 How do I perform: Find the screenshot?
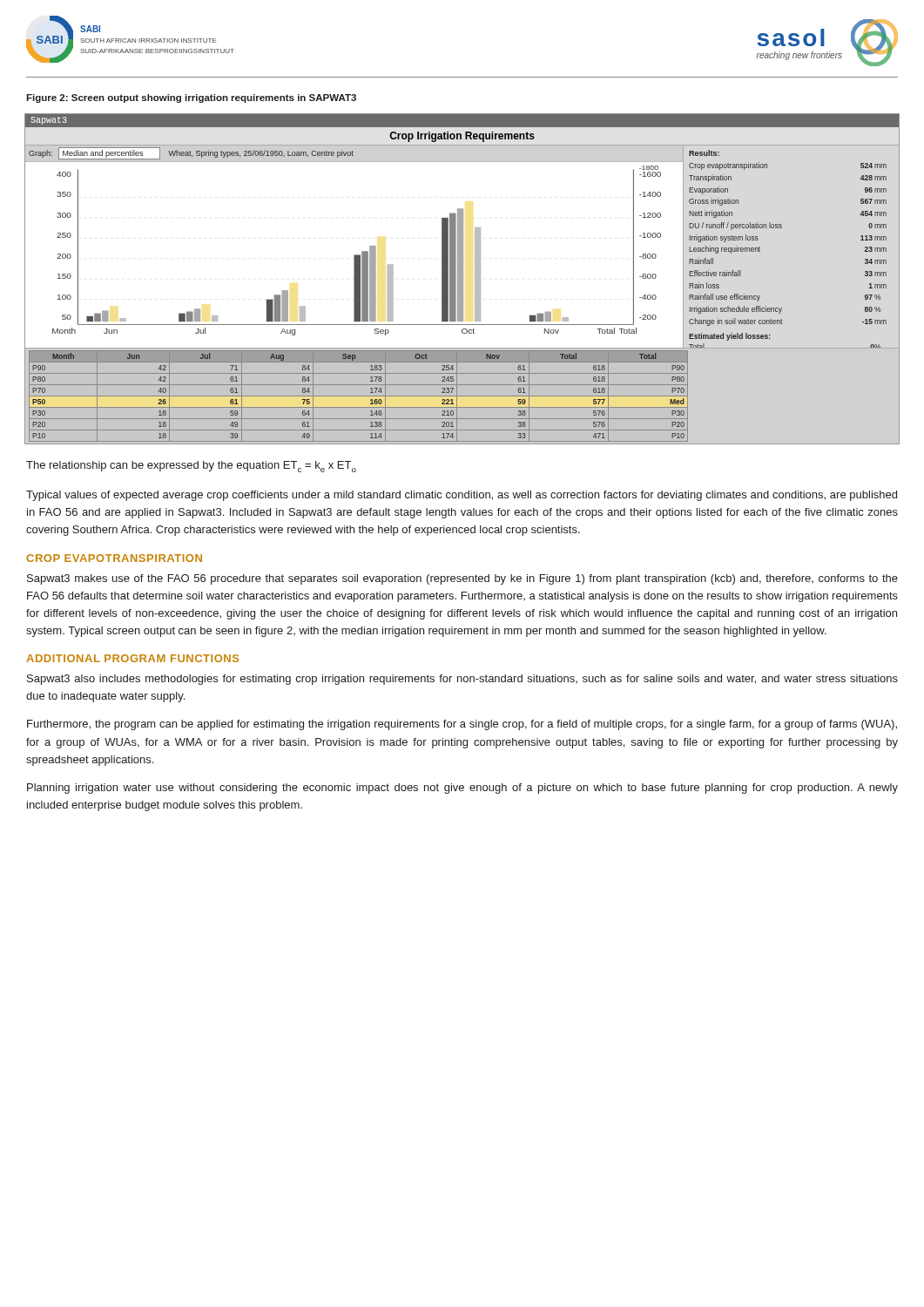[x=462, y=279]
